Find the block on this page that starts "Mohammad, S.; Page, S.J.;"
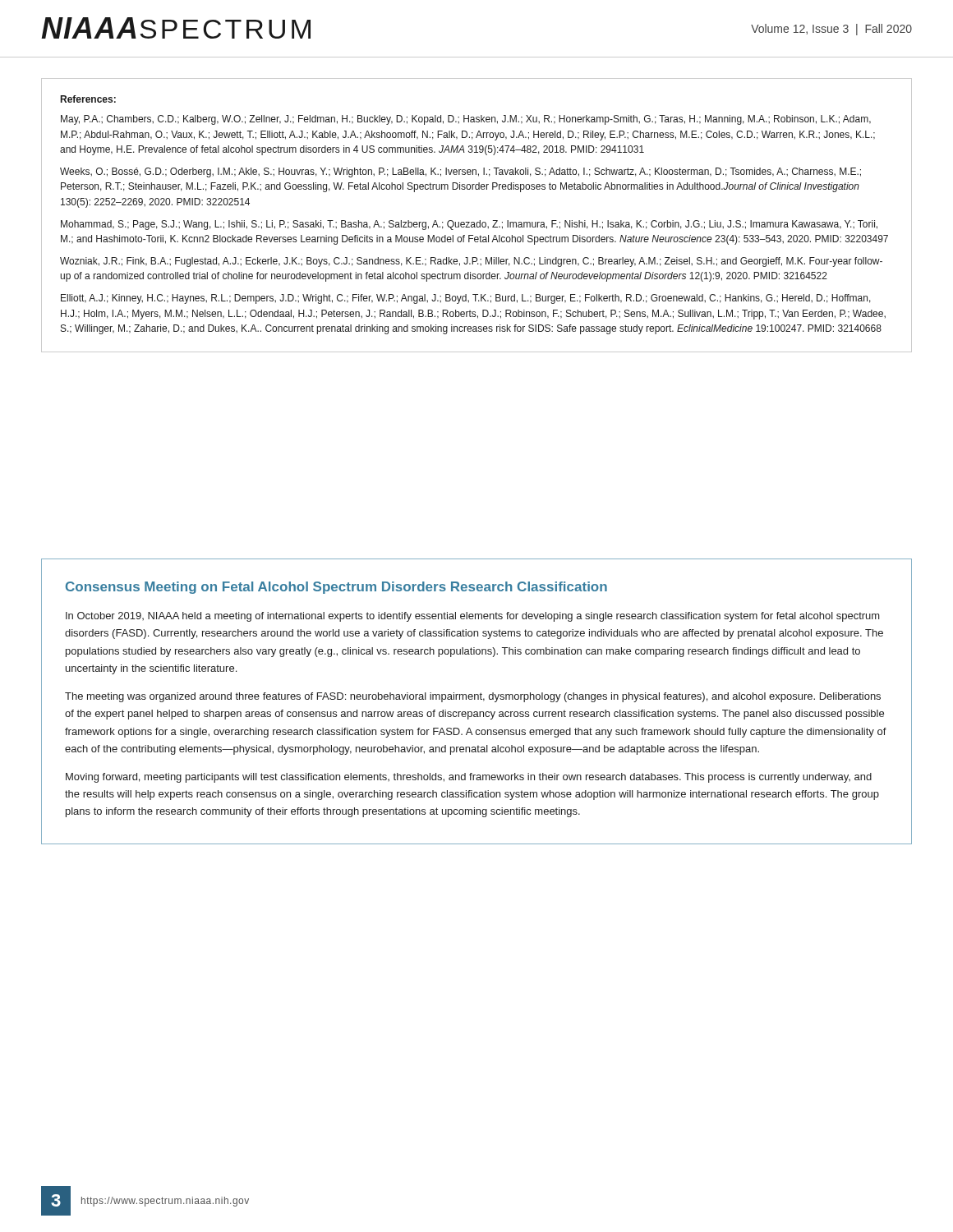This screenshot has width=953, height=1232. [474, 231]
